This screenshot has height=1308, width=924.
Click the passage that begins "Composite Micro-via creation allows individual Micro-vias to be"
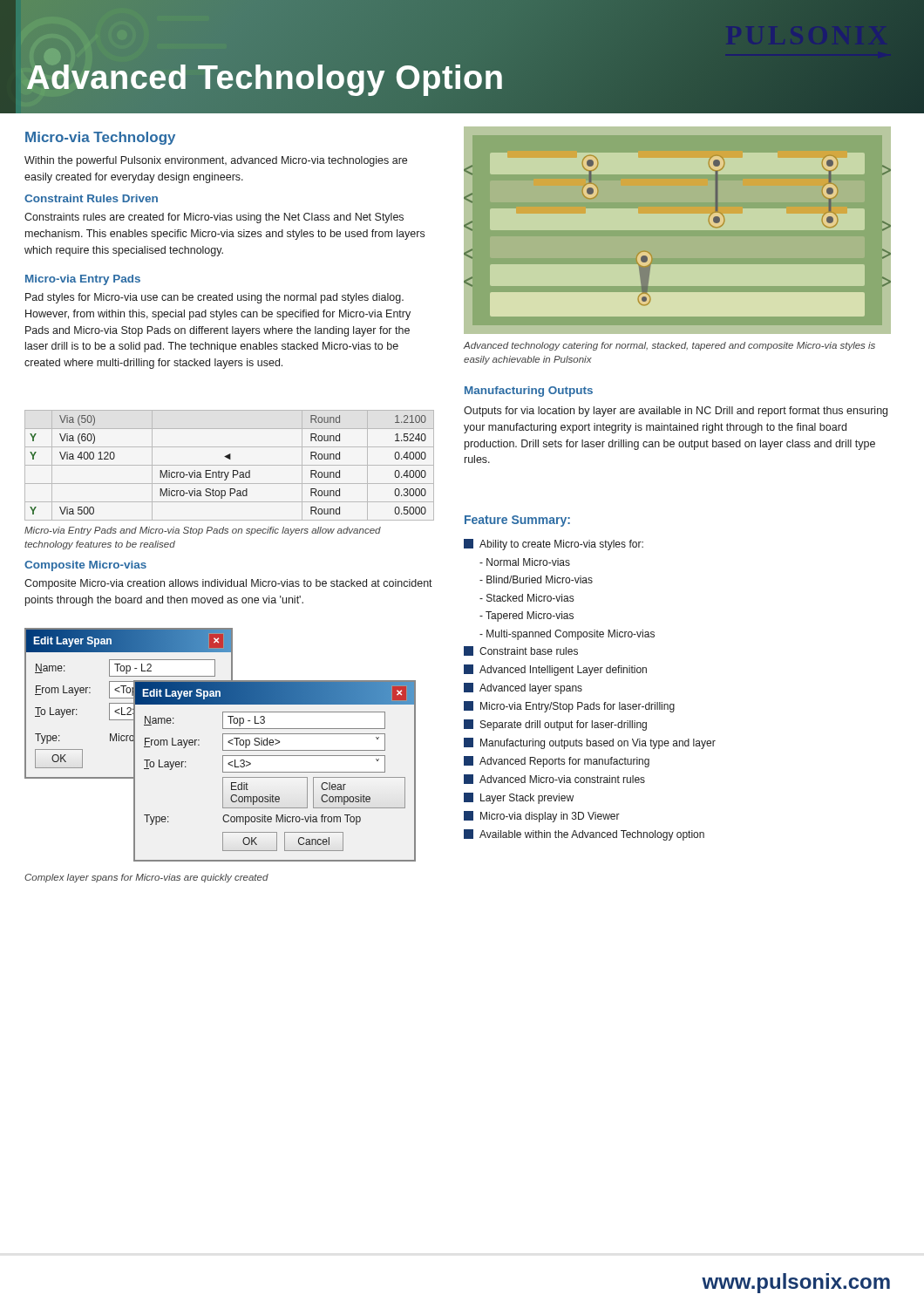(x=228, y=592)
